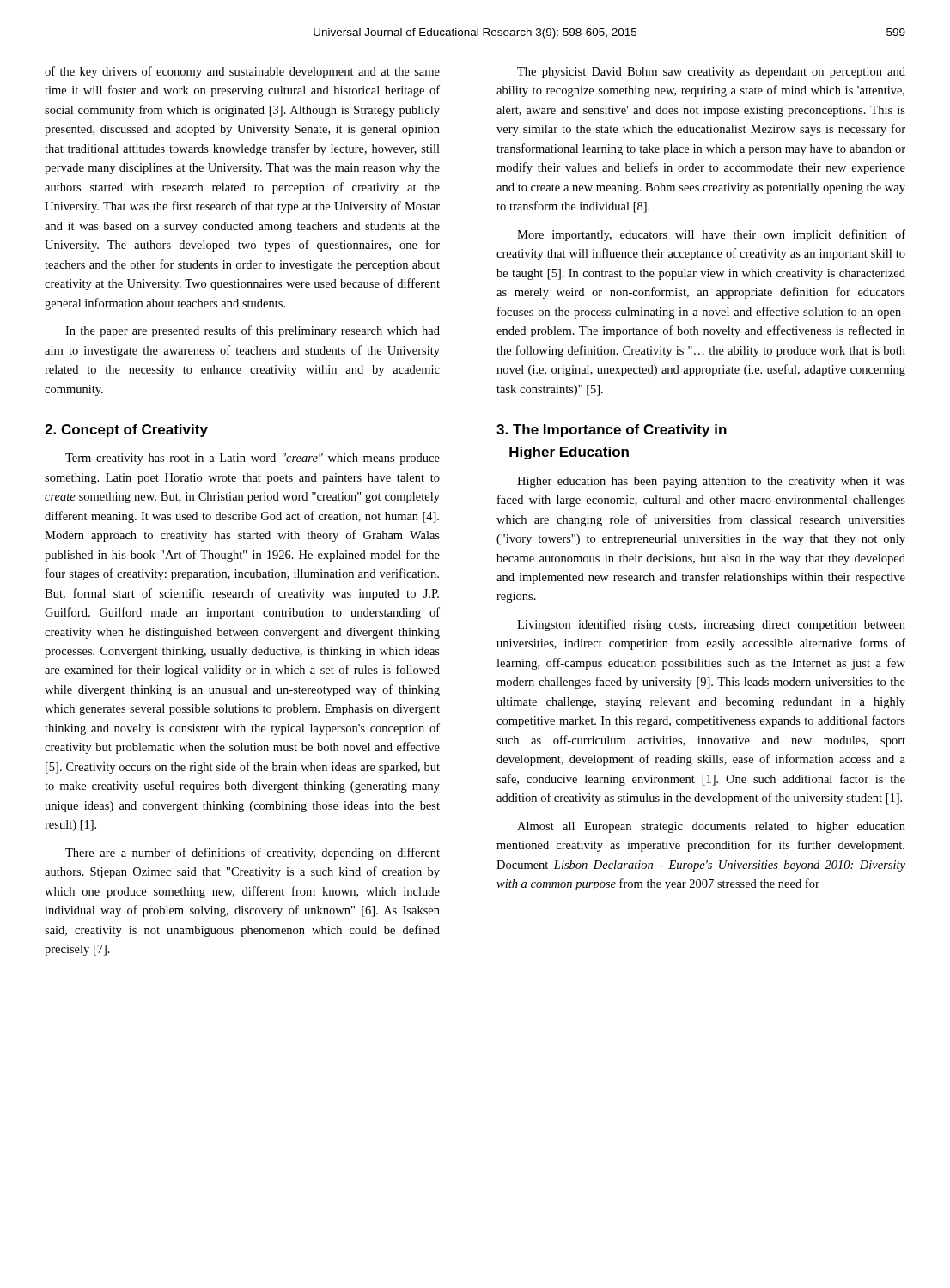
Task: Find the section header on this page that starts "3. The Importance of"
Action: [612, 441]
